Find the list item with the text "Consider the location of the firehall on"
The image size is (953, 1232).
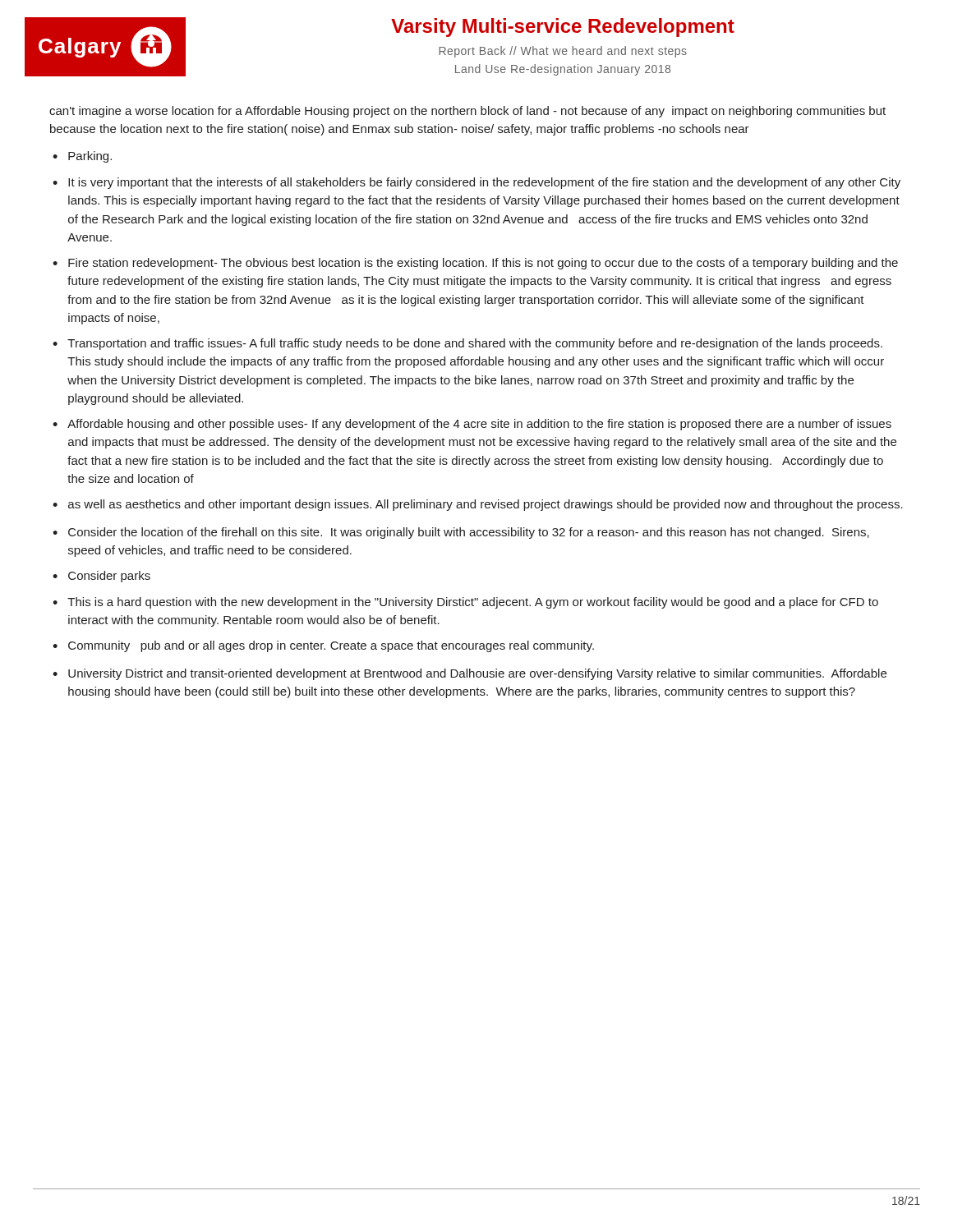pyautogui.click(x=469, y=541)
